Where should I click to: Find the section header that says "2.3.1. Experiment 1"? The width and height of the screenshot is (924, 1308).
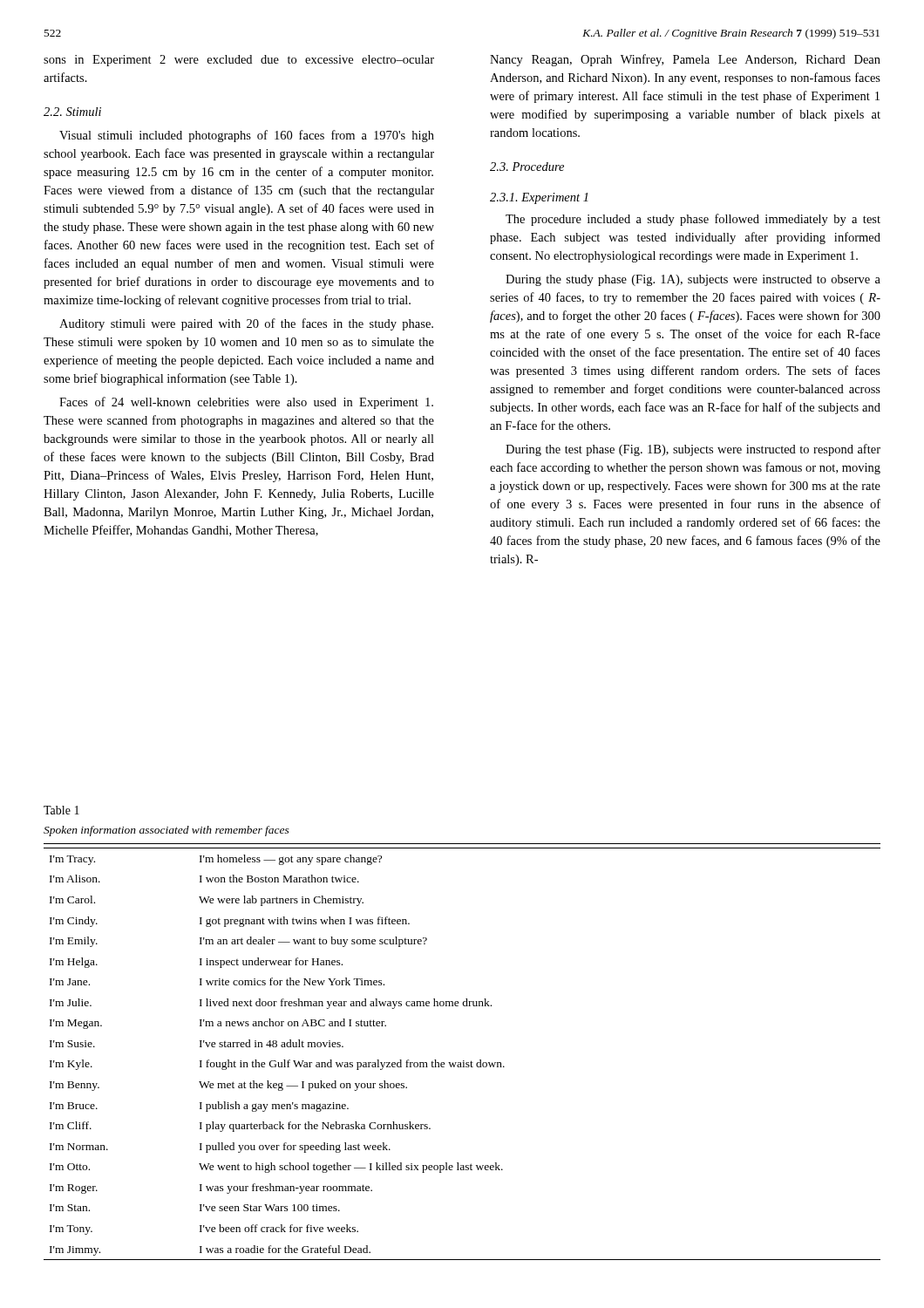point(540,197)
